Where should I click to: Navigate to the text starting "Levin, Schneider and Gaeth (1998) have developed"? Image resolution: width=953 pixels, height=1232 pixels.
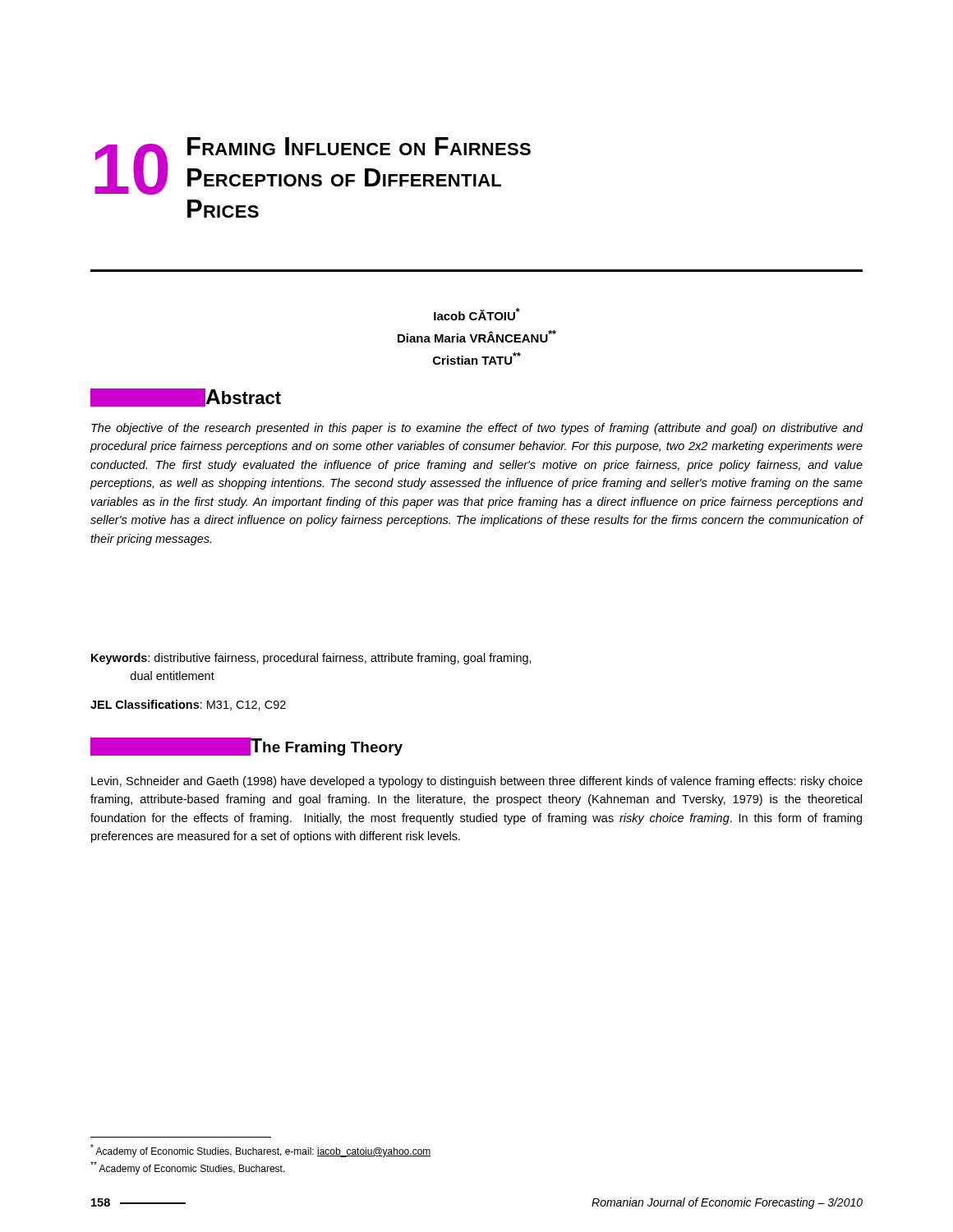tap(476, 809)
